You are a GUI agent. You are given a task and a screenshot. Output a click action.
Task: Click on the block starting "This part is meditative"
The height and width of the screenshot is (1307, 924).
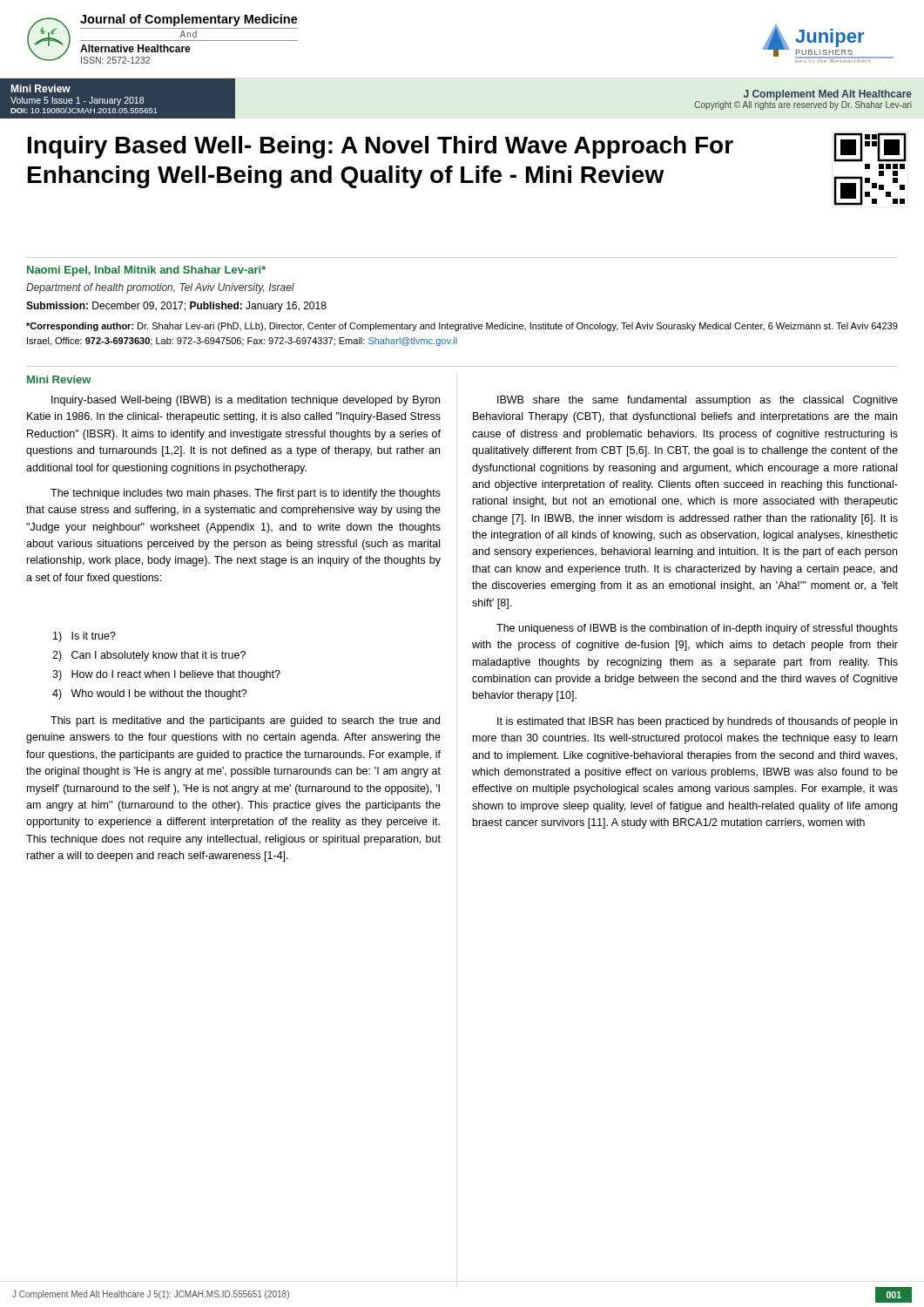(x=233, y=789)
